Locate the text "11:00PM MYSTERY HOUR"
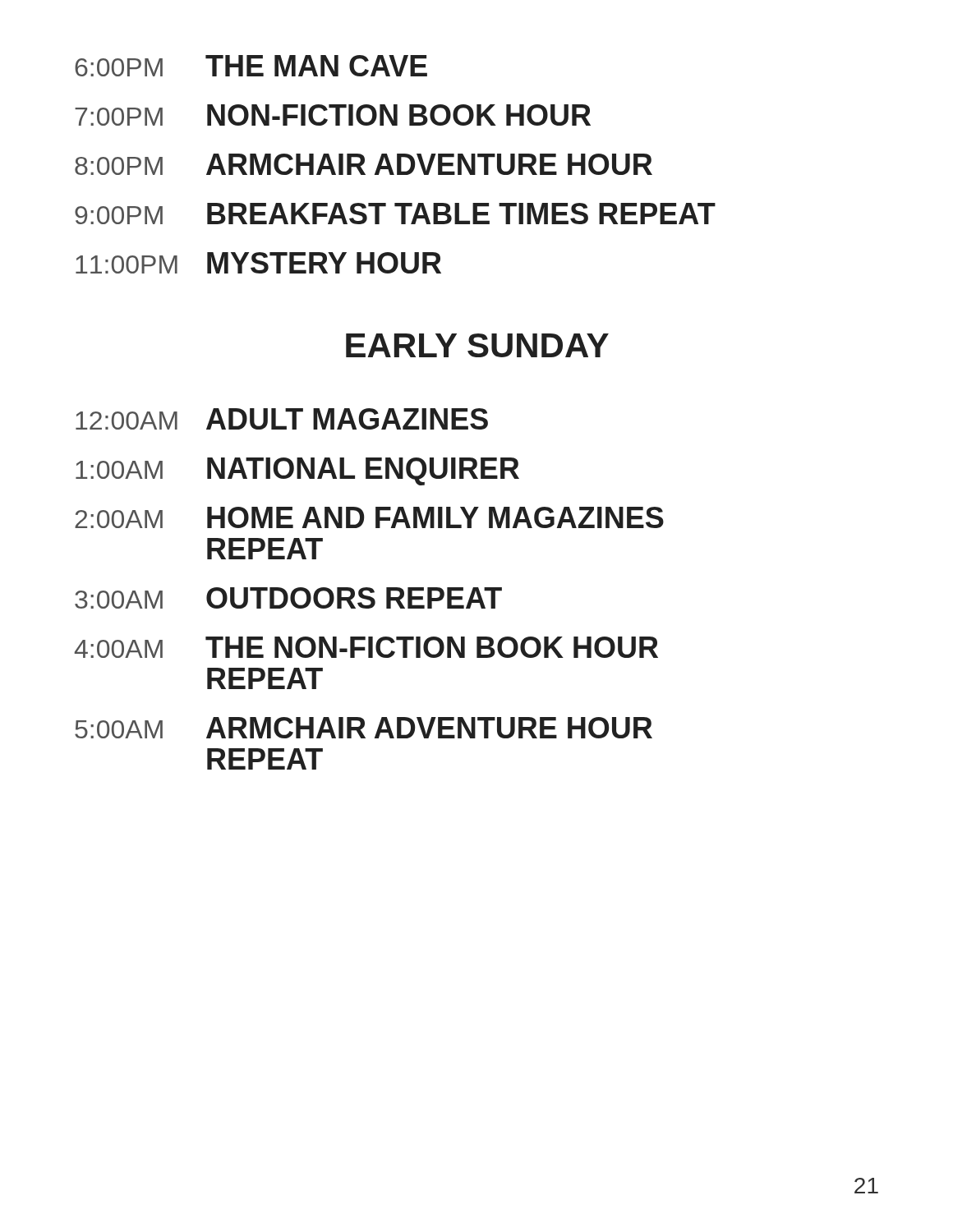The image size is (953, 1232). tap(258, 264)
